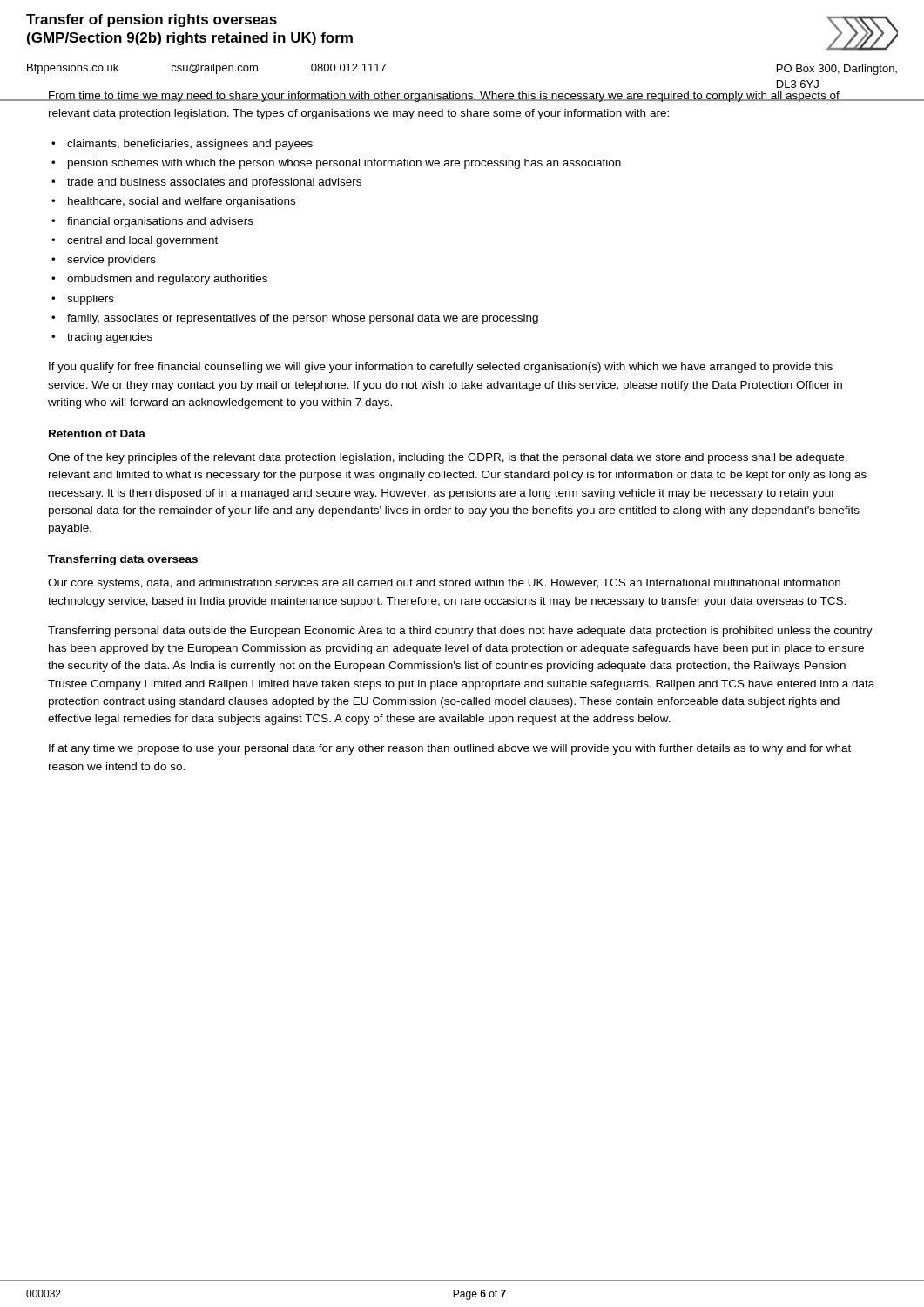Find the text block starting "If at any"
Screen dimensions: 1307x924
[x=449, y=757]
